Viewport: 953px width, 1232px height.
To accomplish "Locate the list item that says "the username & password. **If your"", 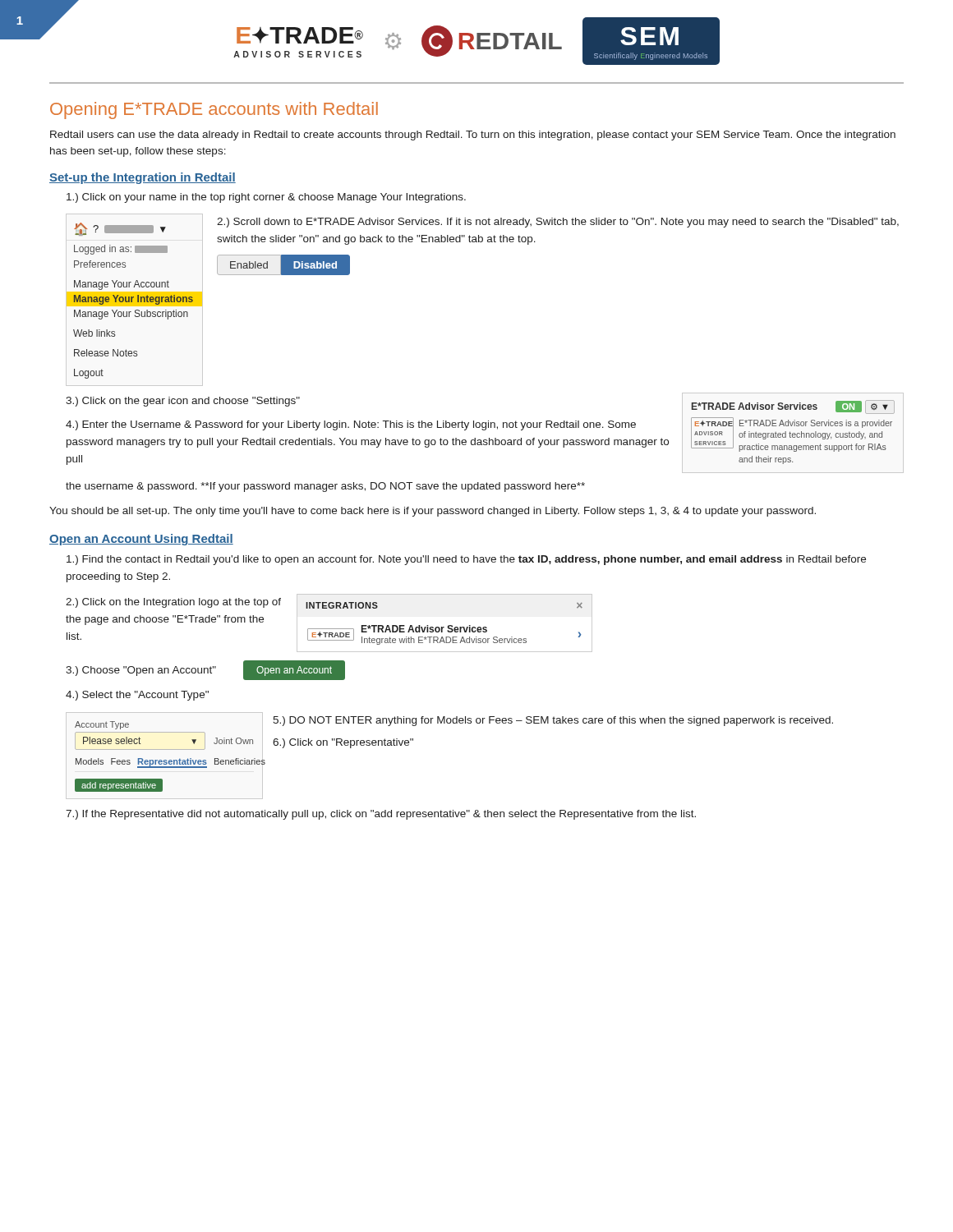I will (x=325, y=485).
